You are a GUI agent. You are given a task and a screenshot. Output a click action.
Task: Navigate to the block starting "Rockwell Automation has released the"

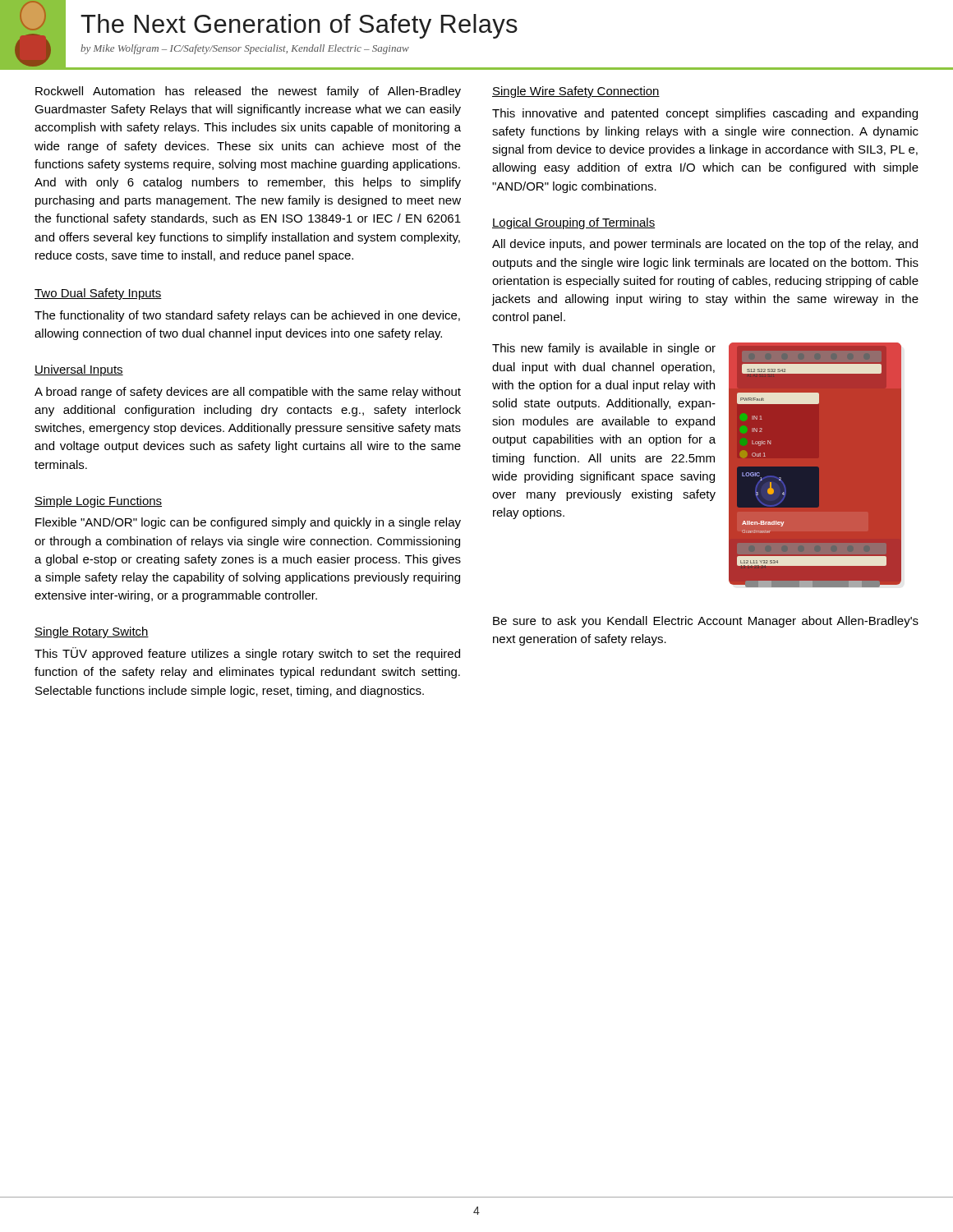coord(248,173)
